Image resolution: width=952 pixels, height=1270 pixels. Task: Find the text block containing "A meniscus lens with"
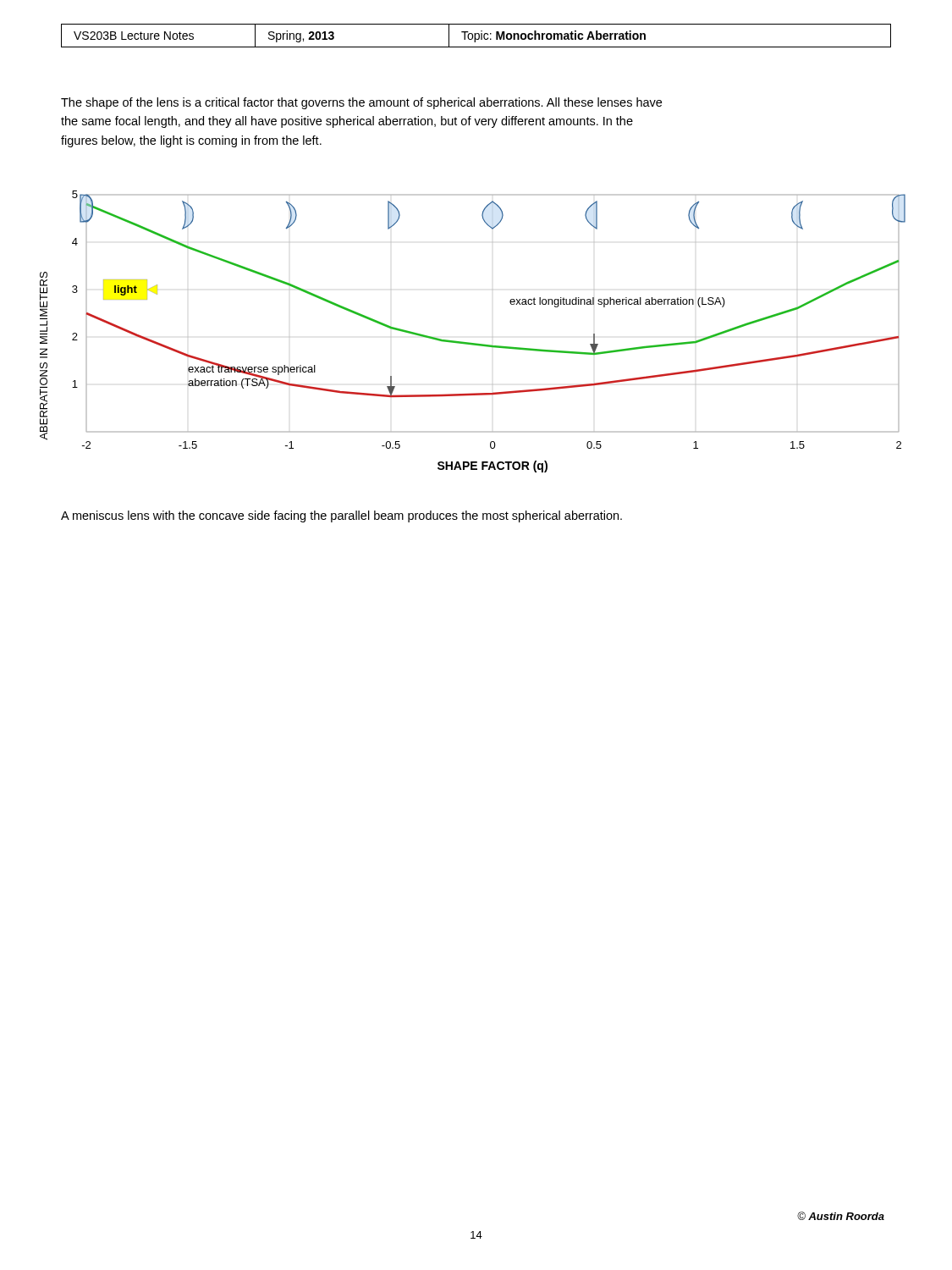[342, 516]
